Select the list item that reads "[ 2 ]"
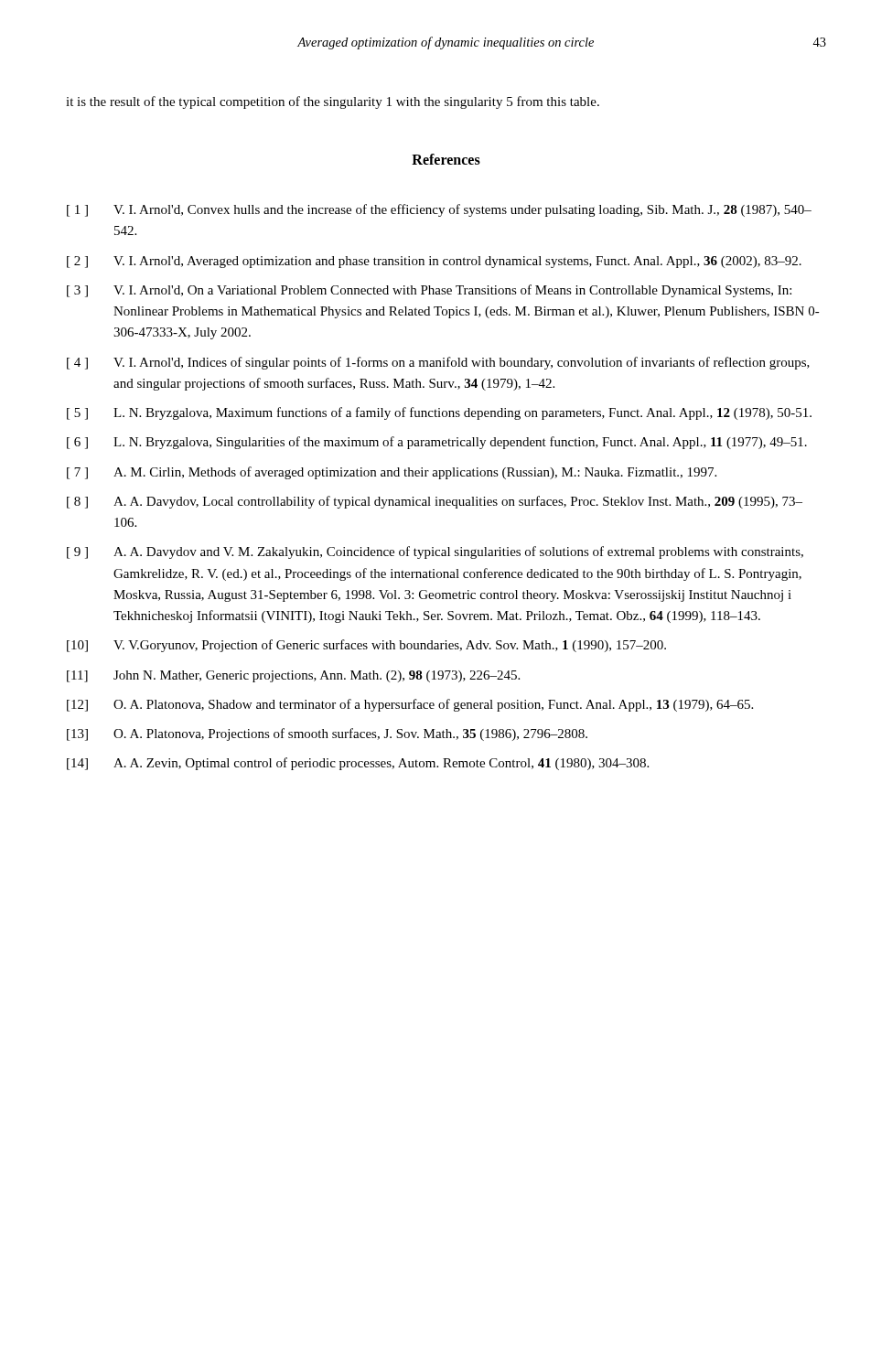 pos(446,261)
